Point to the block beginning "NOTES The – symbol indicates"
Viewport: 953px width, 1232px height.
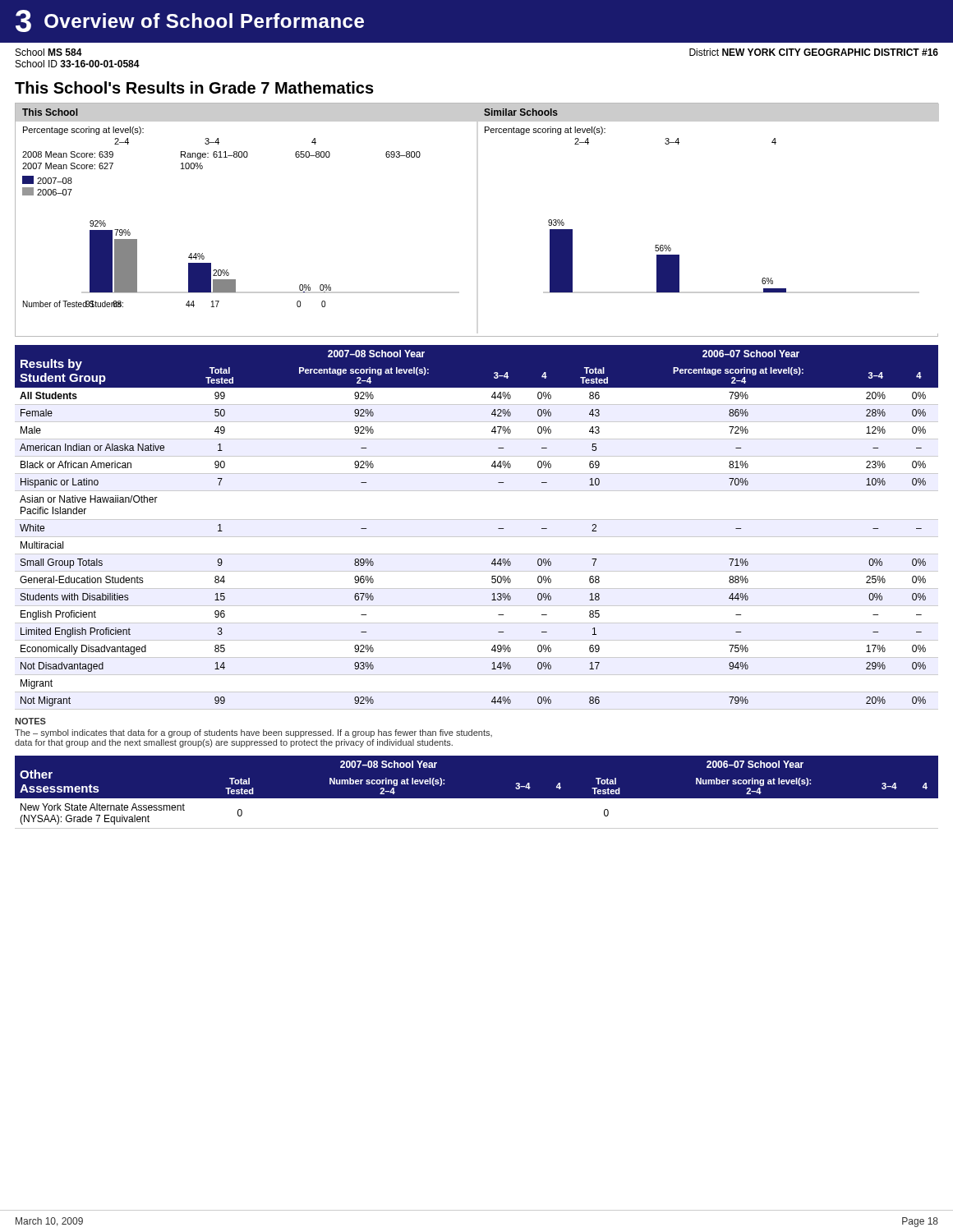coord(476,732)
